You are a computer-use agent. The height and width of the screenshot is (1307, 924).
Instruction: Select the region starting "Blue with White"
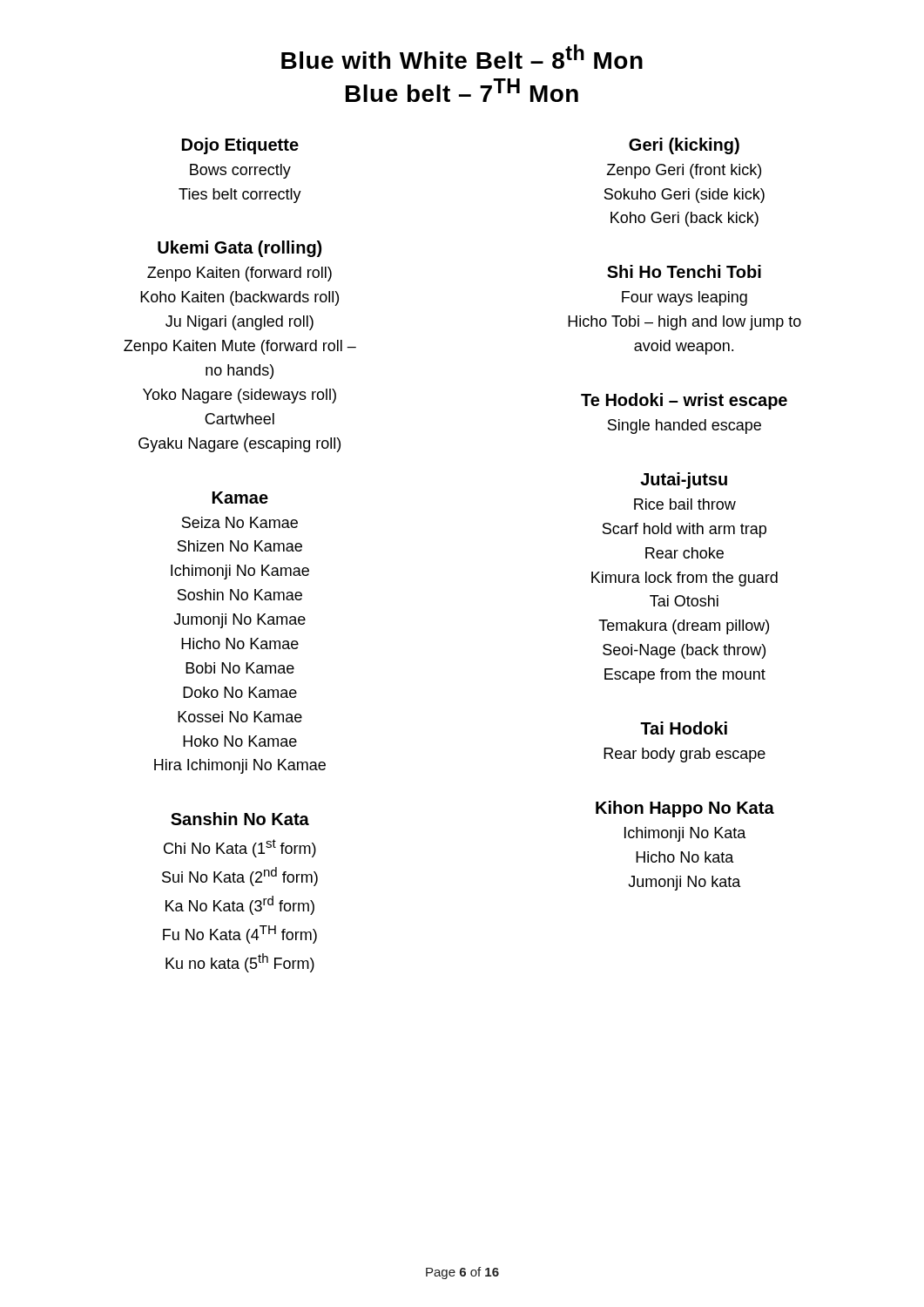(x=462, y=75)
